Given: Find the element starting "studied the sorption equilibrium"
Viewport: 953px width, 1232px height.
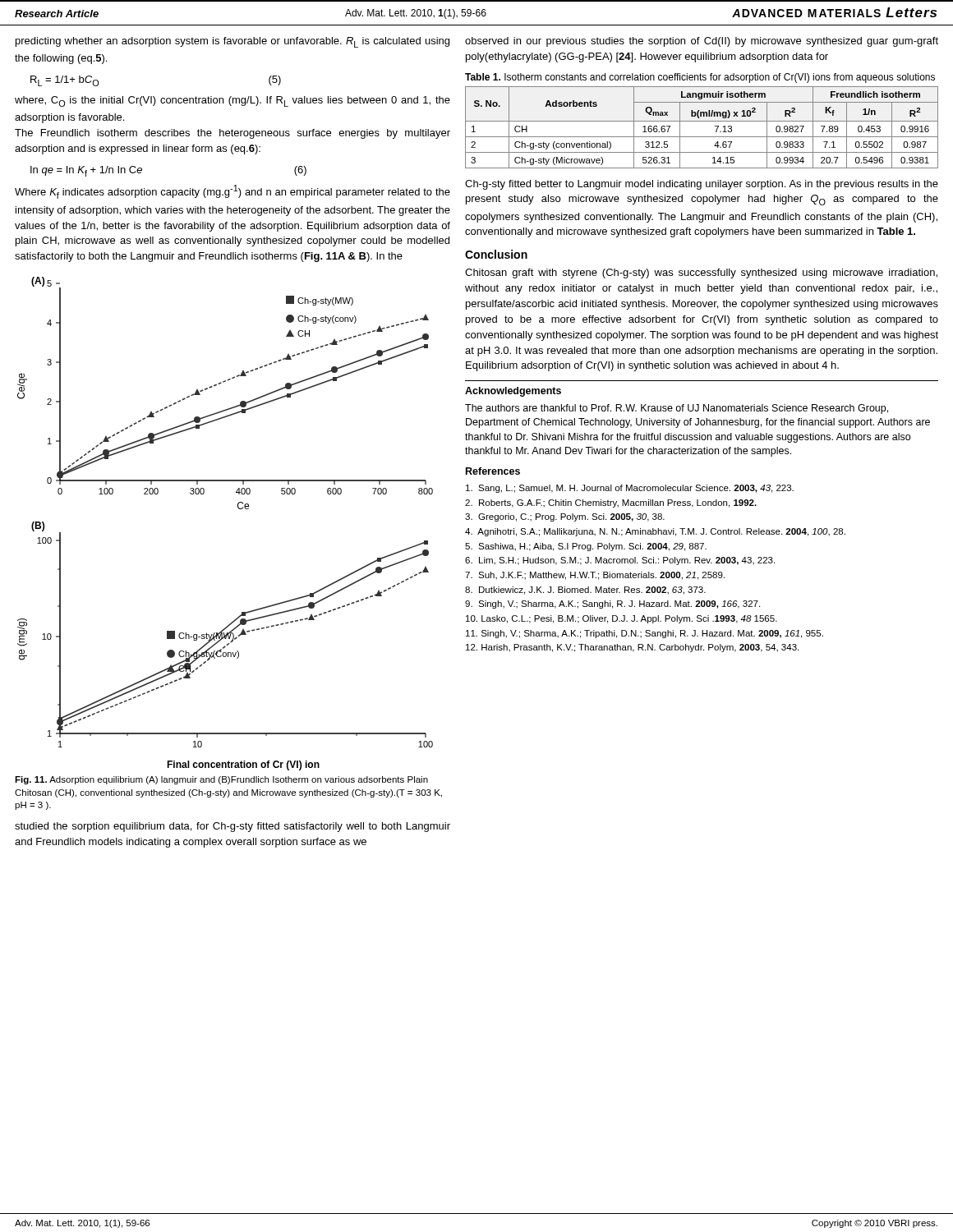Looking at the screenshot, I should (x=232, y=833).
